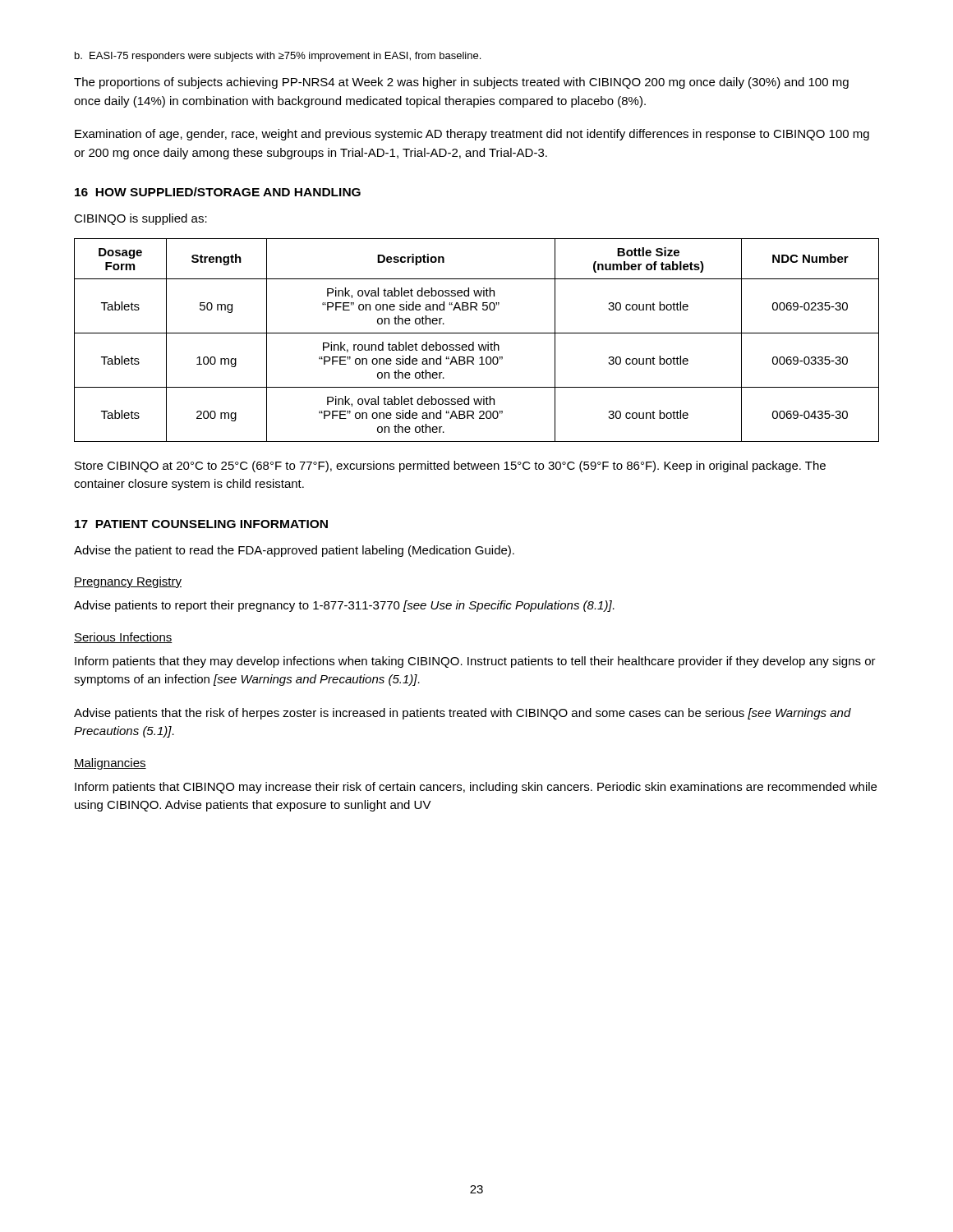Locate the text block containing "Advise patients to"
This screenshot has height=1232, width=953.
pyautogui.click(x=345, y=605)
